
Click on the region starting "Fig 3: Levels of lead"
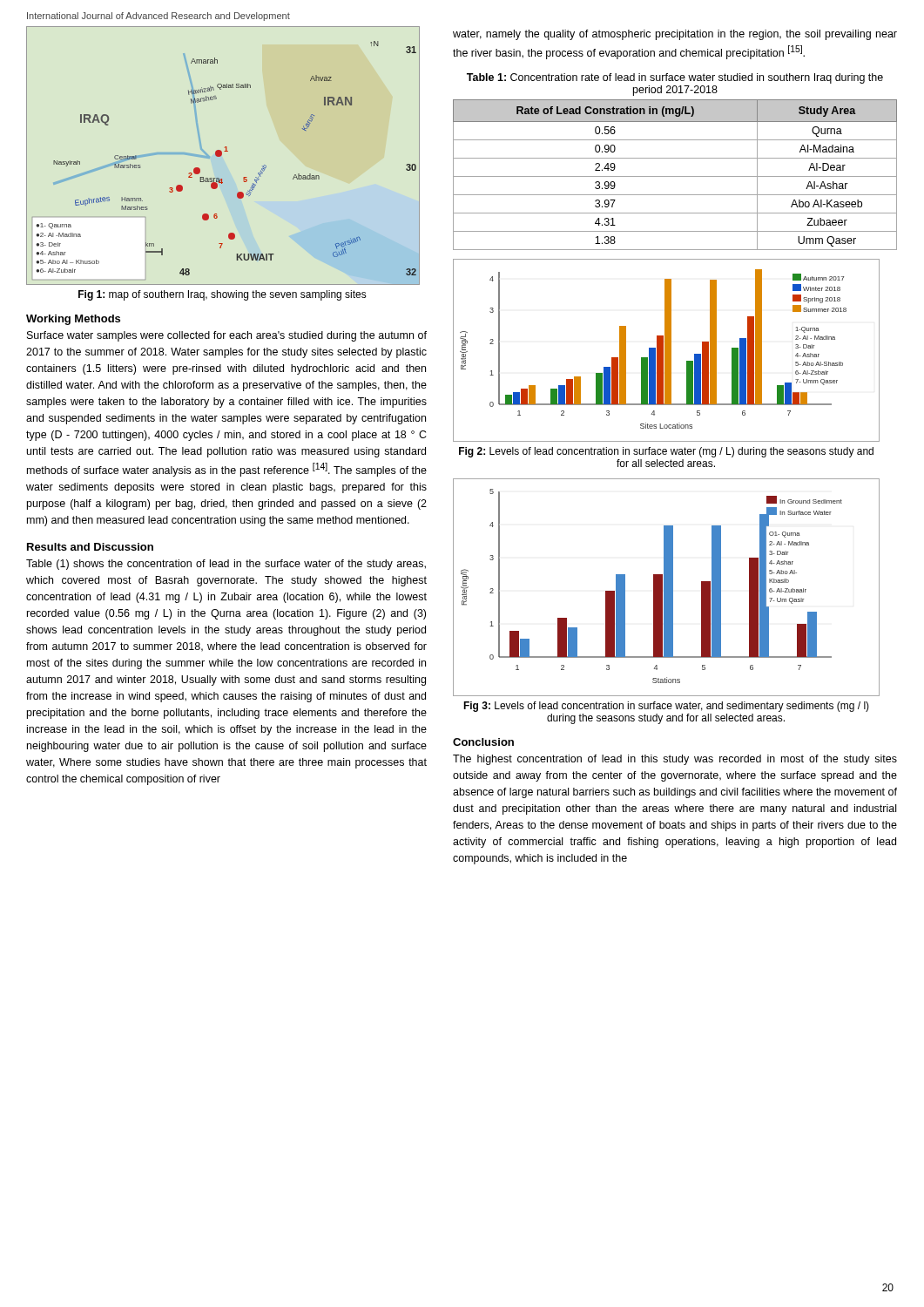(x=666, y=712)
